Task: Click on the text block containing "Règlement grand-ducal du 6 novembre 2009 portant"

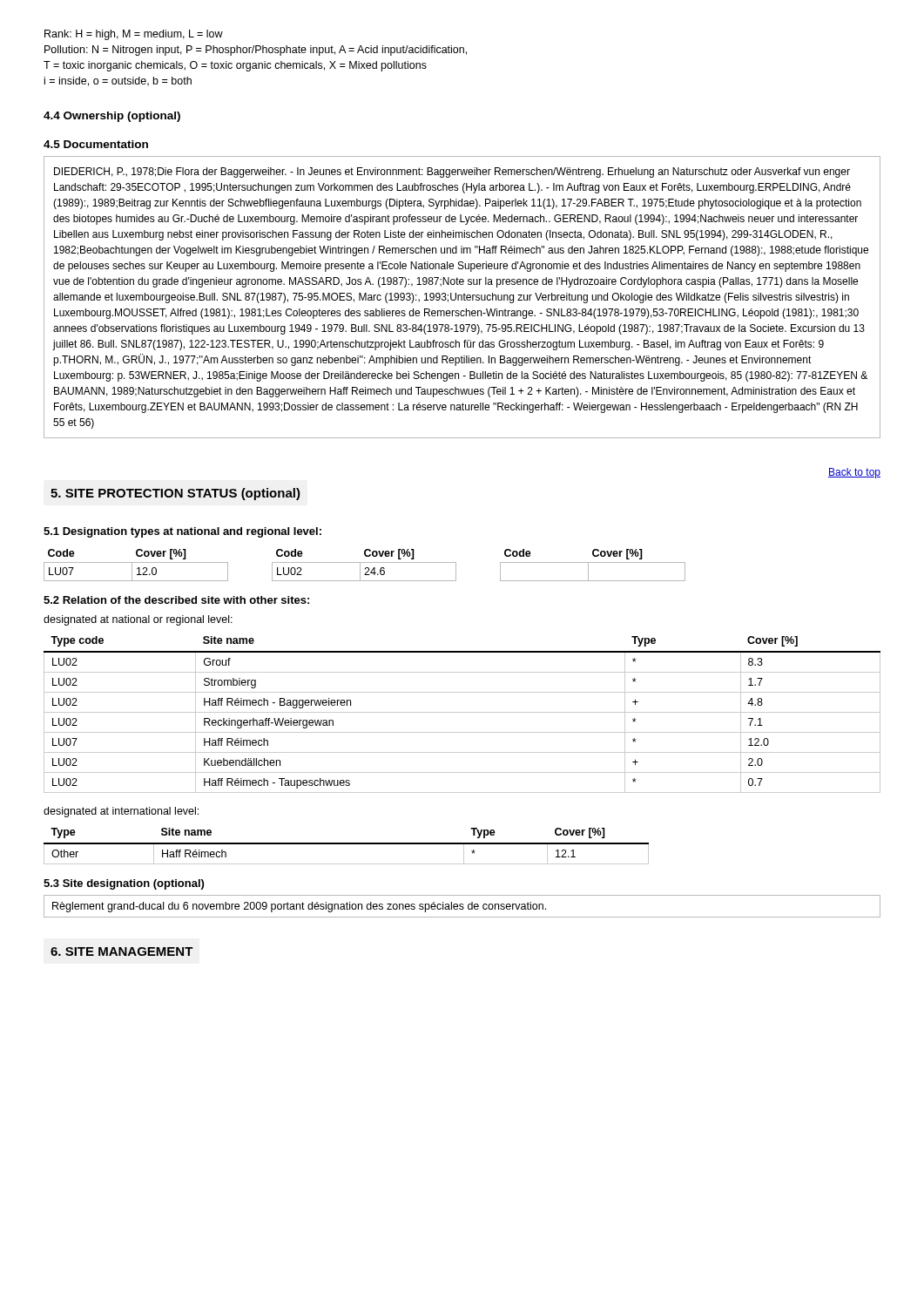Action: pos(299,906)
